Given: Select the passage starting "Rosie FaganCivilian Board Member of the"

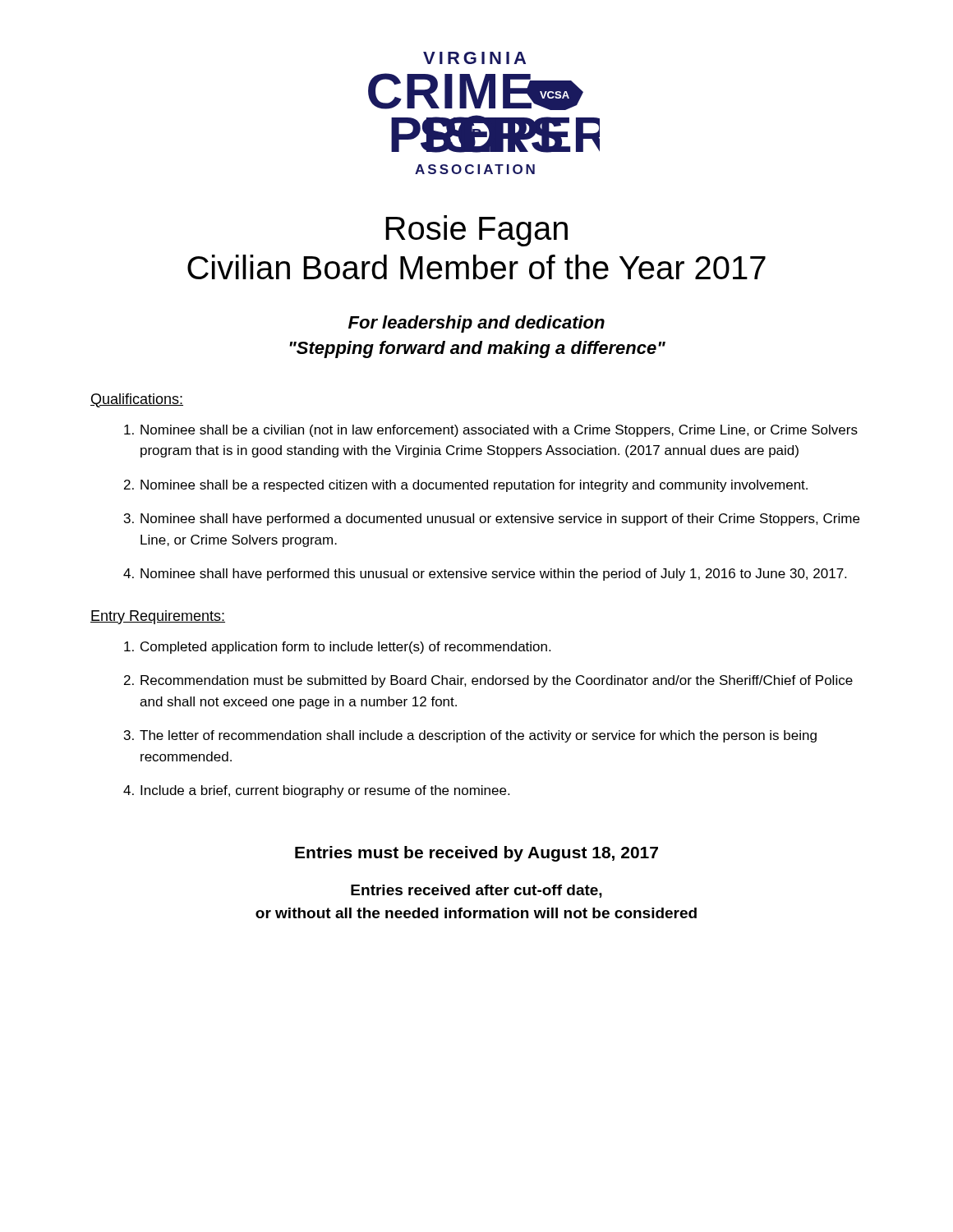Looking at the screenshot, I should (476, 248).
